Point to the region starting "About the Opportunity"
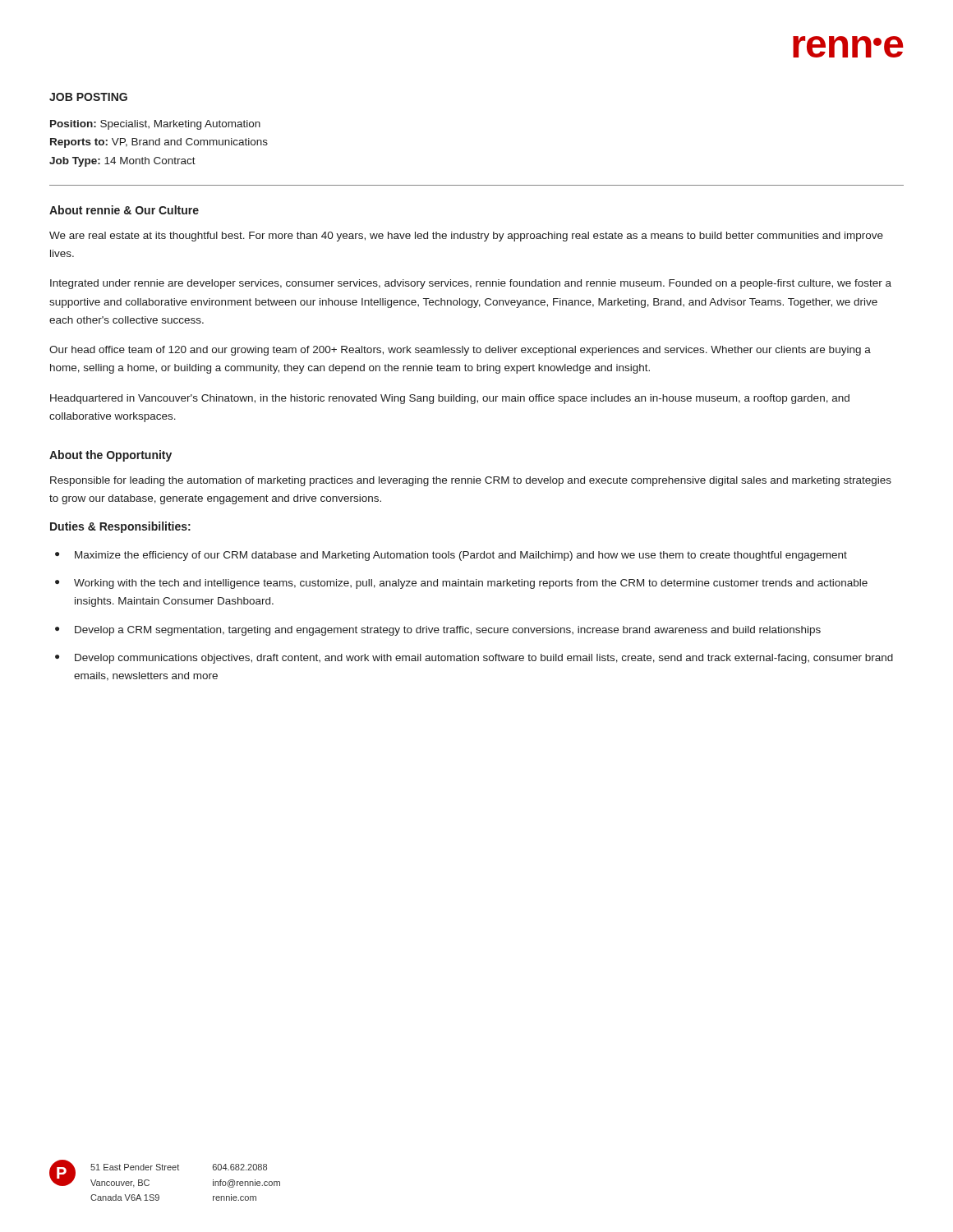Screen dimensions: 1232x953 tap(111, 455)
